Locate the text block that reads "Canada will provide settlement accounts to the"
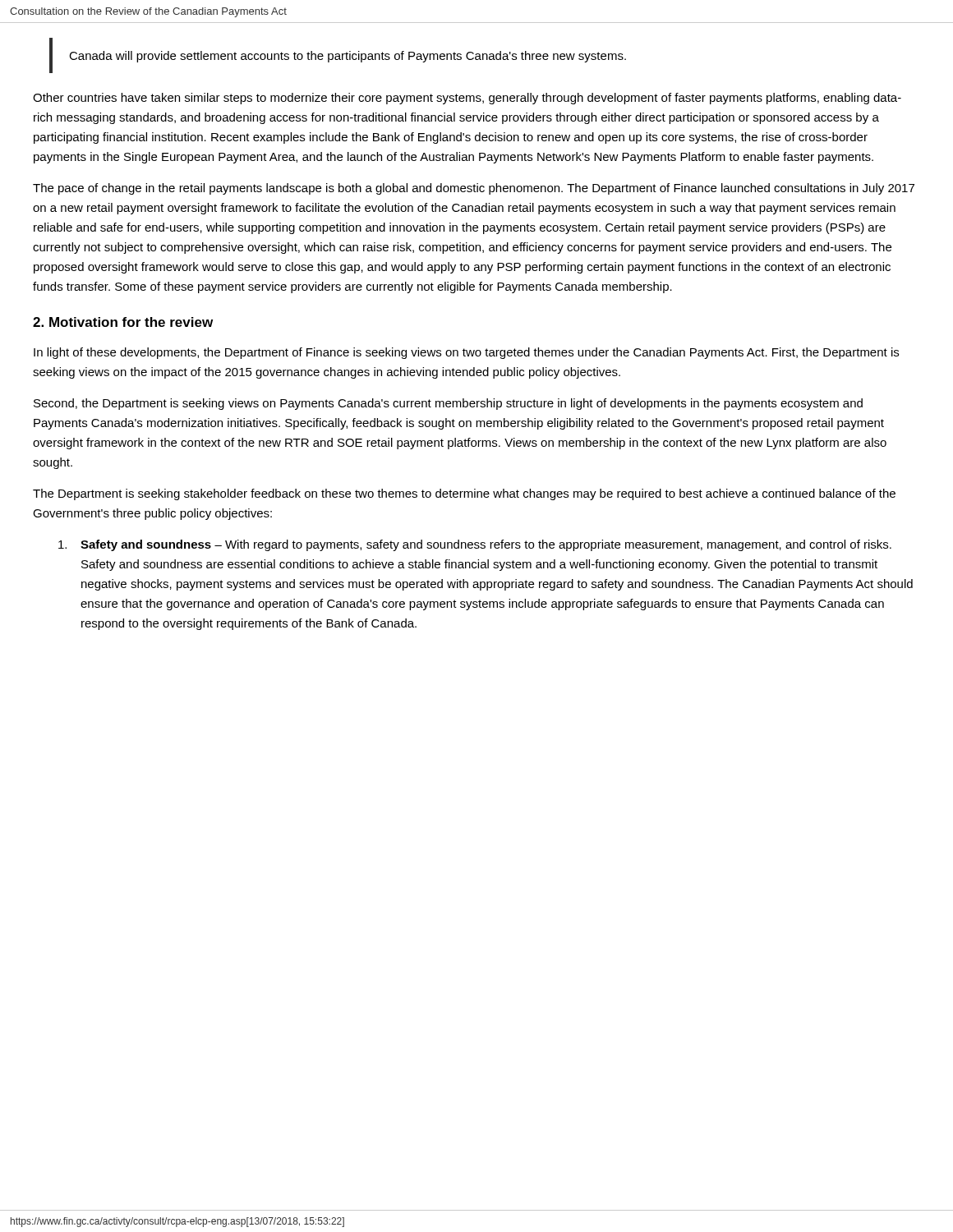The image size is (953, 1232). point(348,55)
